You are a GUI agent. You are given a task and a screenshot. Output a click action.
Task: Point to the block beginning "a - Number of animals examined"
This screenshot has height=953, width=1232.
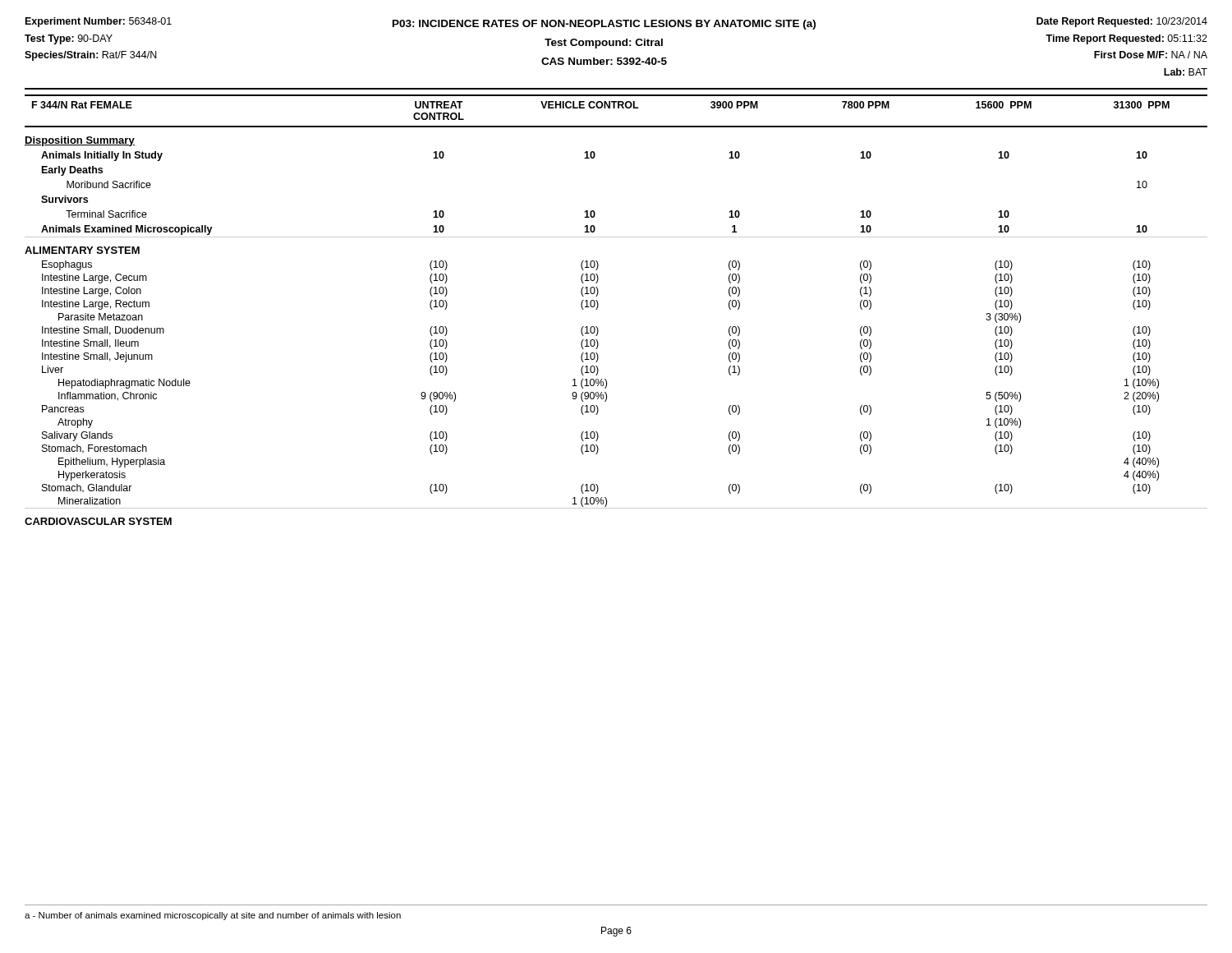(x=213, y=915)
